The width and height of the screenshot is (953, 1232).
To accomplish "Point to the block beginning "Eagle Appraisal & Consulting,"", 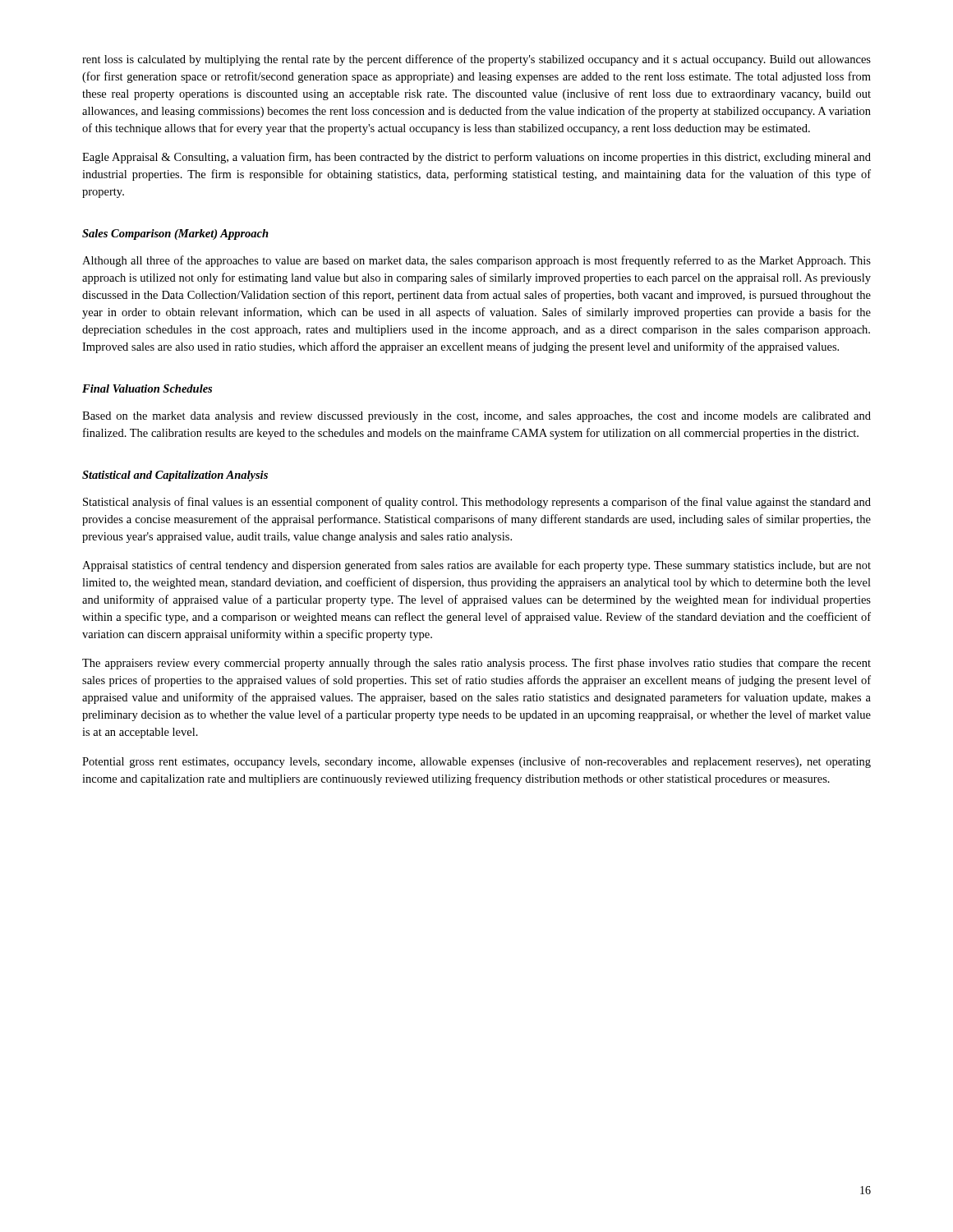I will pyautogui.click(x=476, y=174).
